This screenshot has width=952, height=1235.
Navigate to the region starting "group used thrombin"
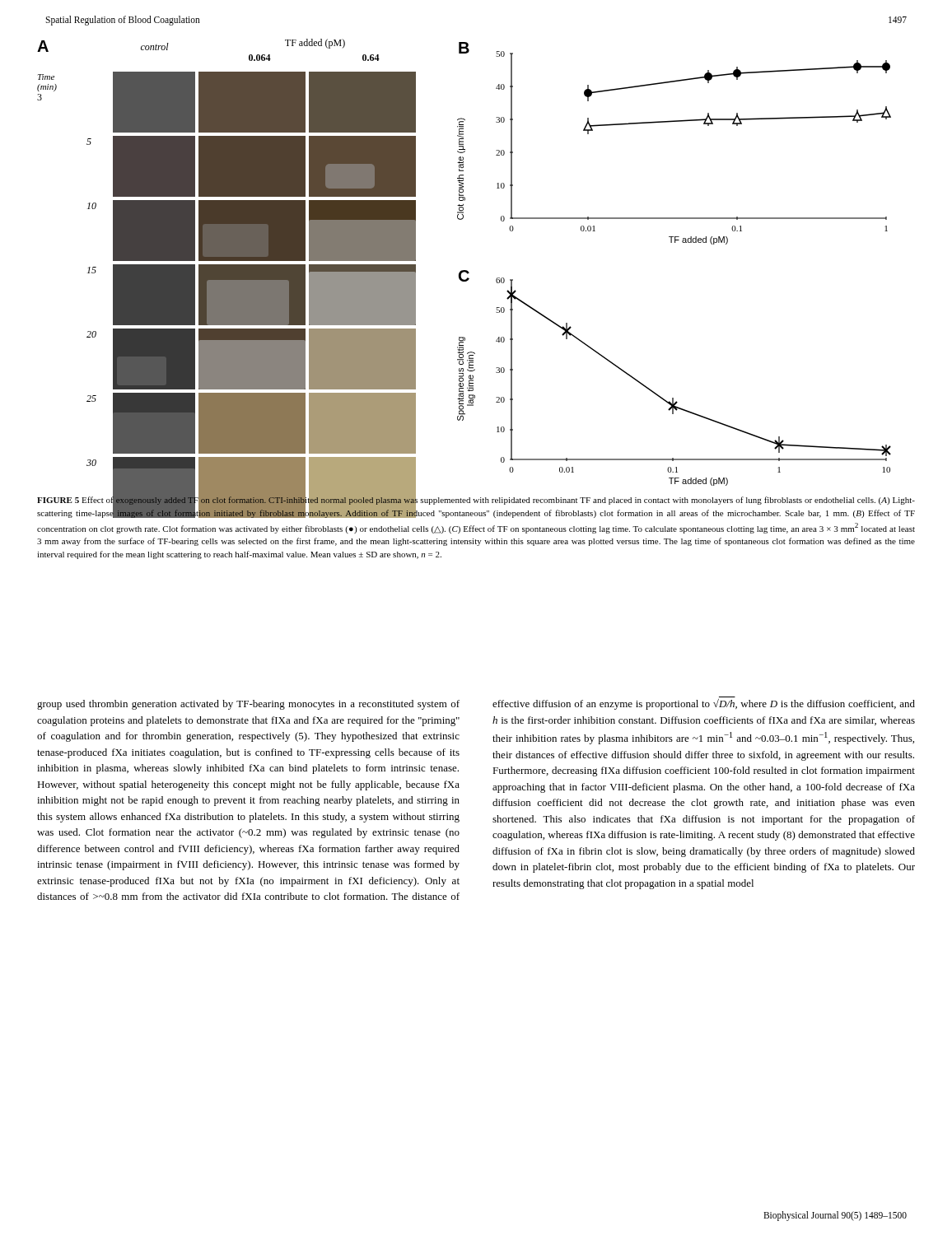tap(246, 704)
